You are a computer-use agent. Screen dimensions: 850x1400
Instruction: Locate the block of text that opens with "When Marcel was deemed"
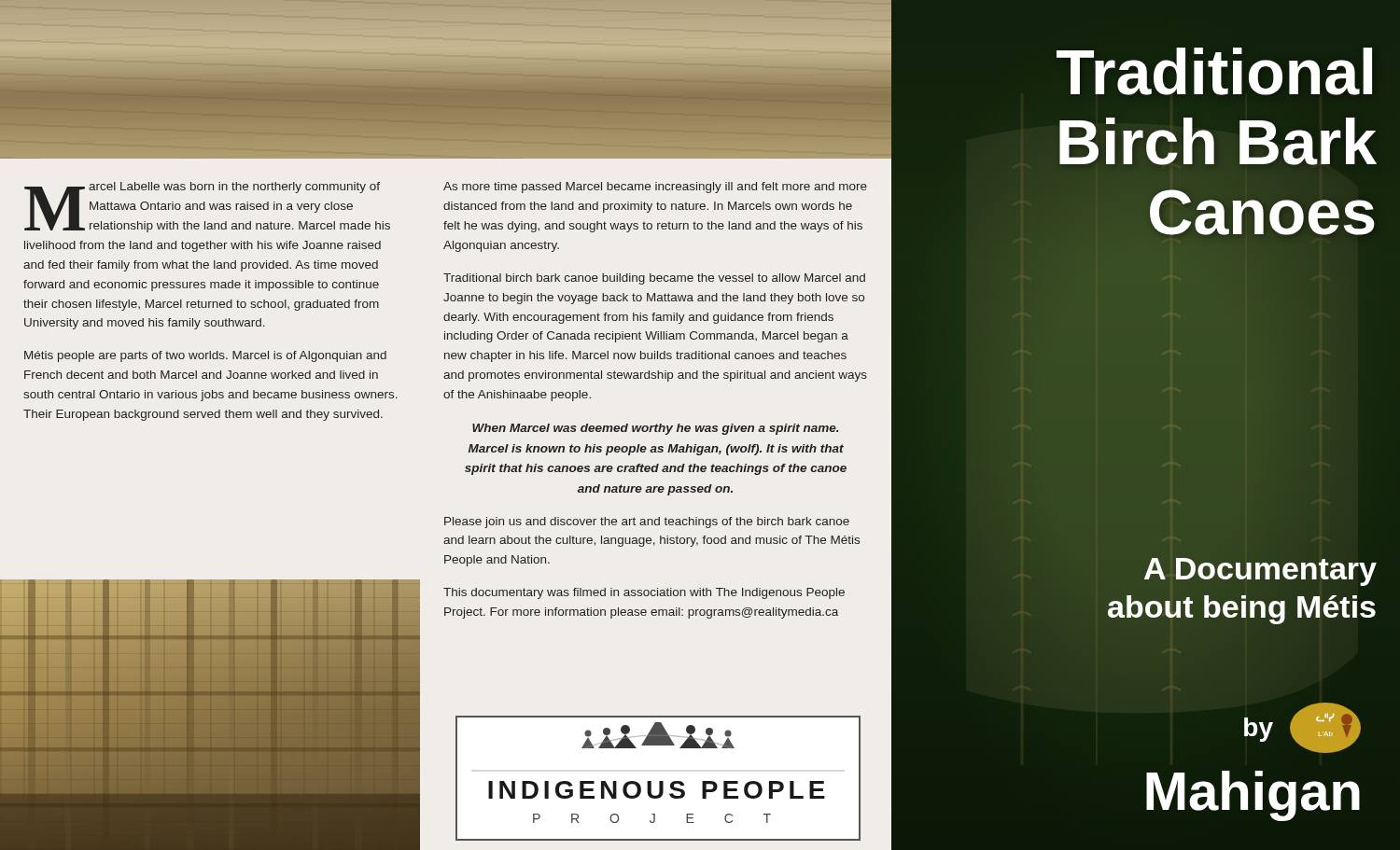click(x=656, y=458)
